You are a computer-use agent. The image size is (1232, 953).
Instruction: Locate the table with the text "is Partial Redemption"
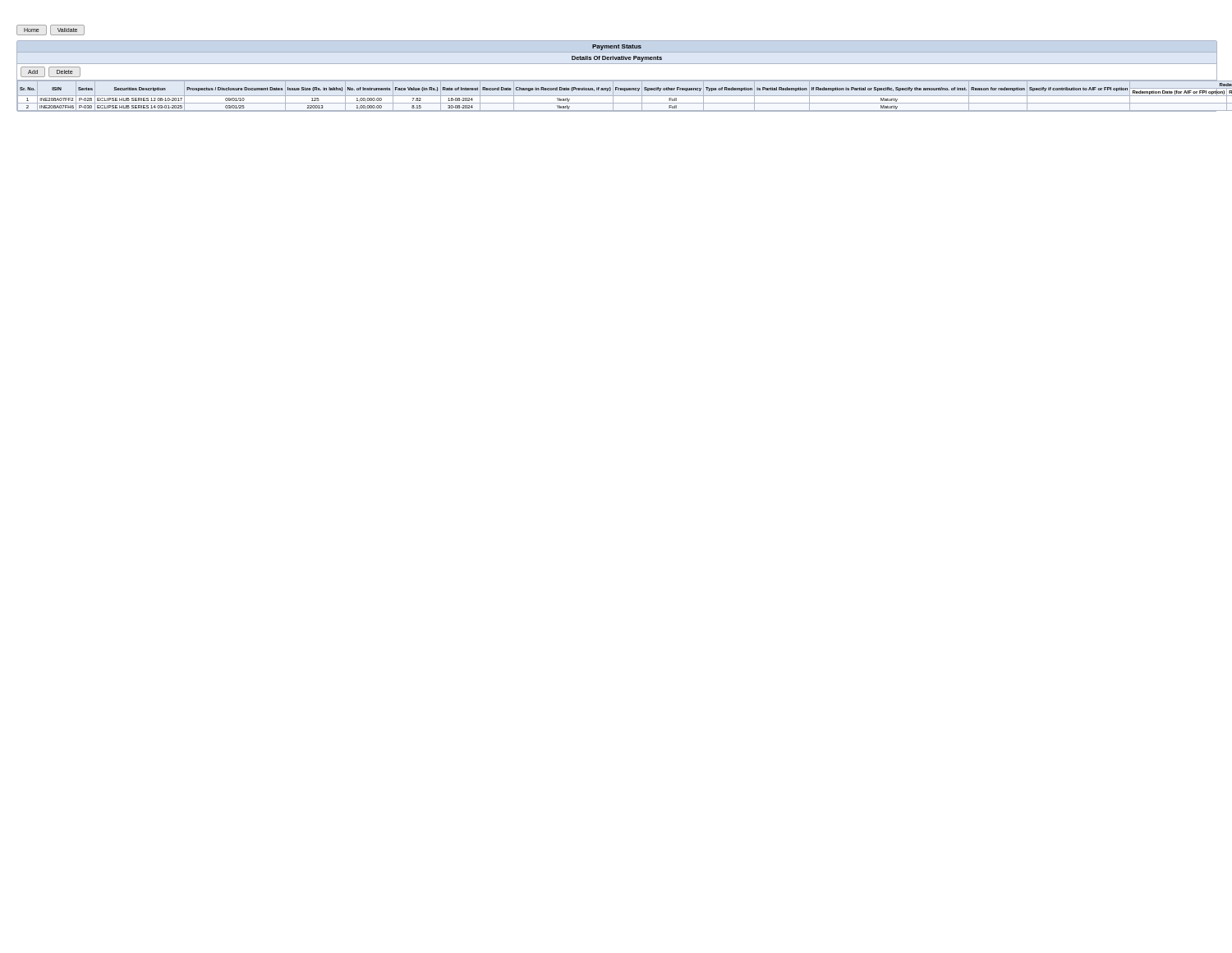point(617,96)
